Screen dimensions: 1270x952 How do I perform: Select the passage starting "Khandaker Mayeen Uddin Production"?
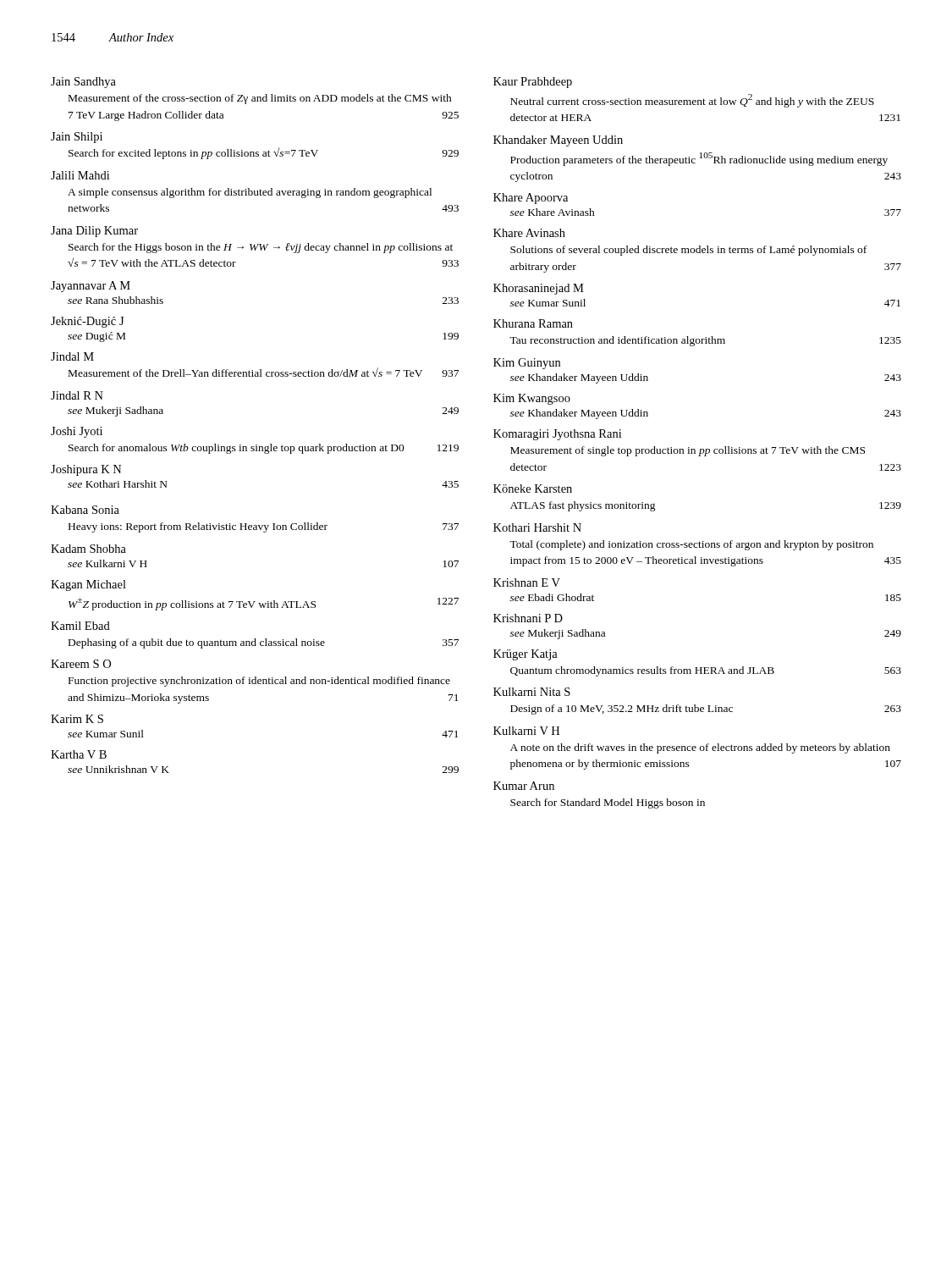click(x=697, y=158)
